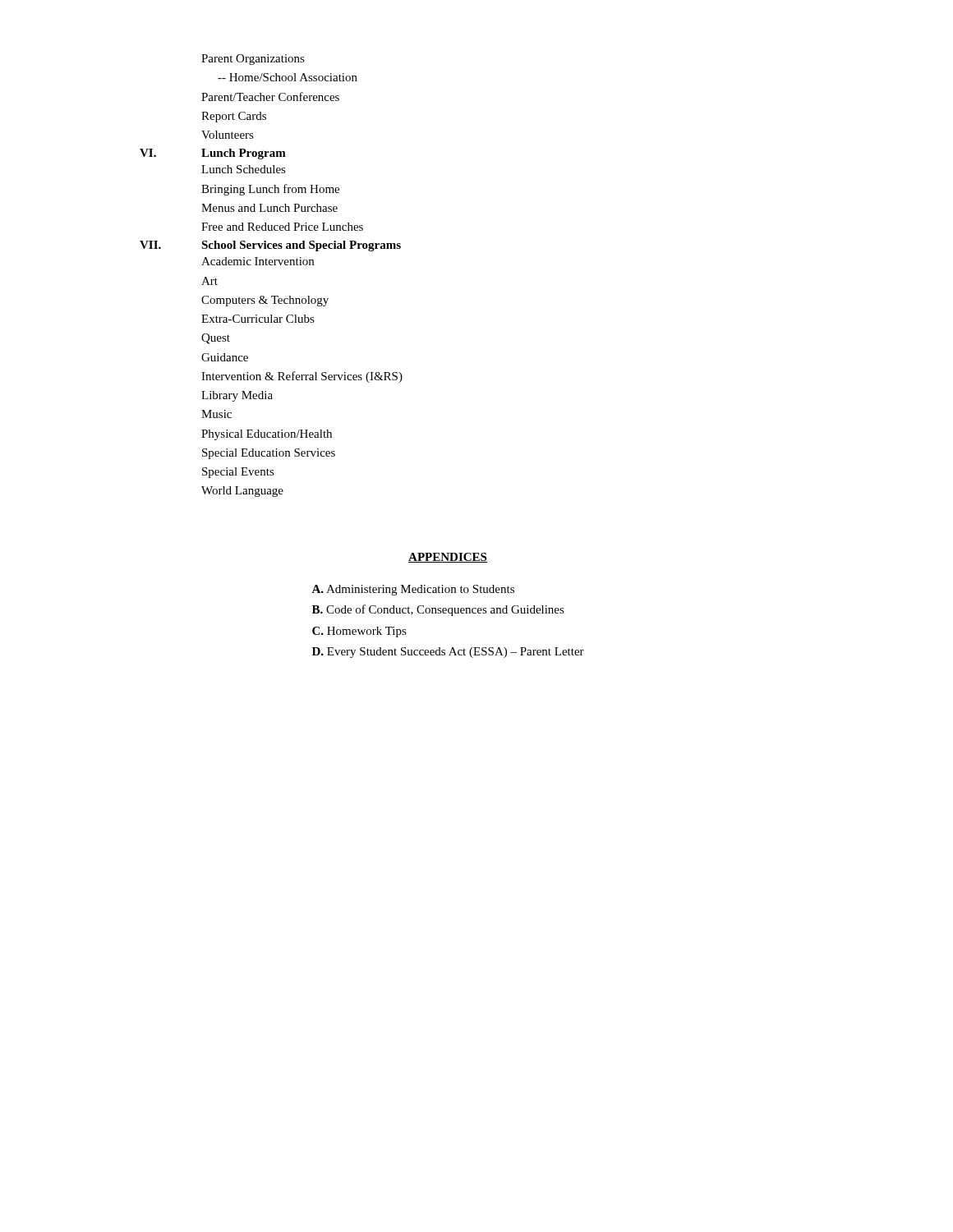Where does it say "Lunch Schedules"?

[x=244, y=169]
